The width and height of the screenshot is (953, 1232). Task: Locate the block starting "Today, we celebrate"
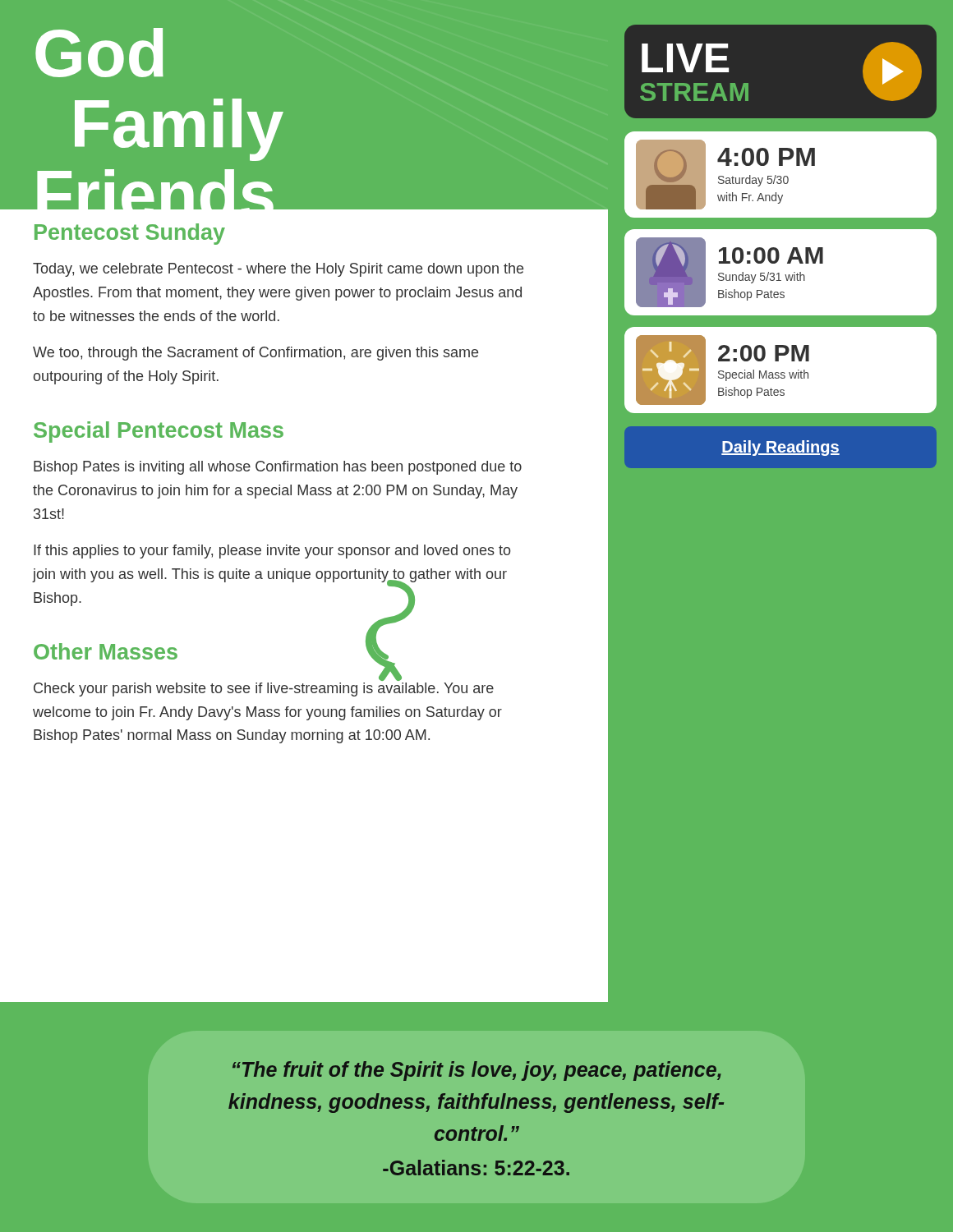279,292
